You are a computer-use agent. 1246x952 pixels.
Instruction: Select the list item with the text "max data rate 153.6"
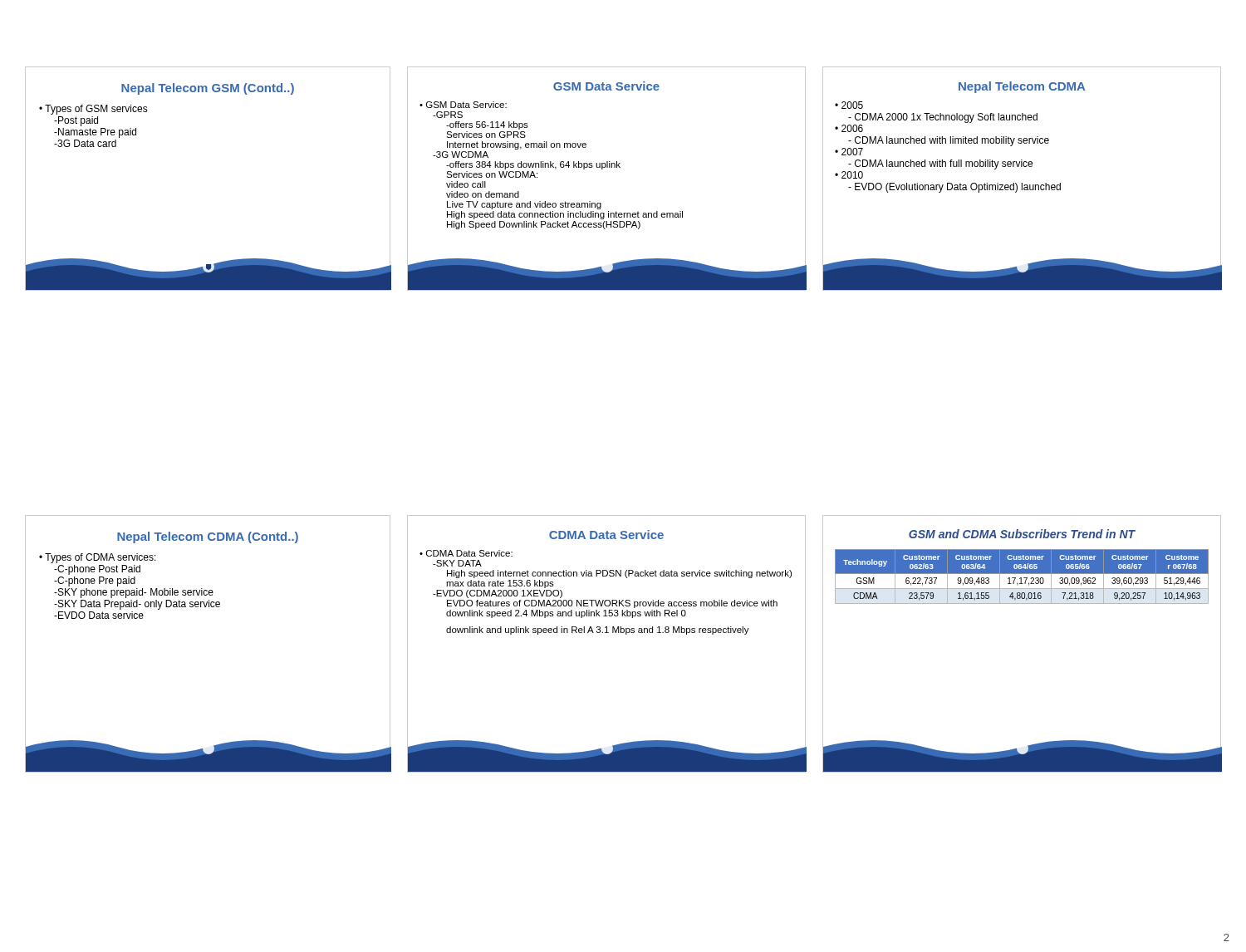click(x=500, y=583)
